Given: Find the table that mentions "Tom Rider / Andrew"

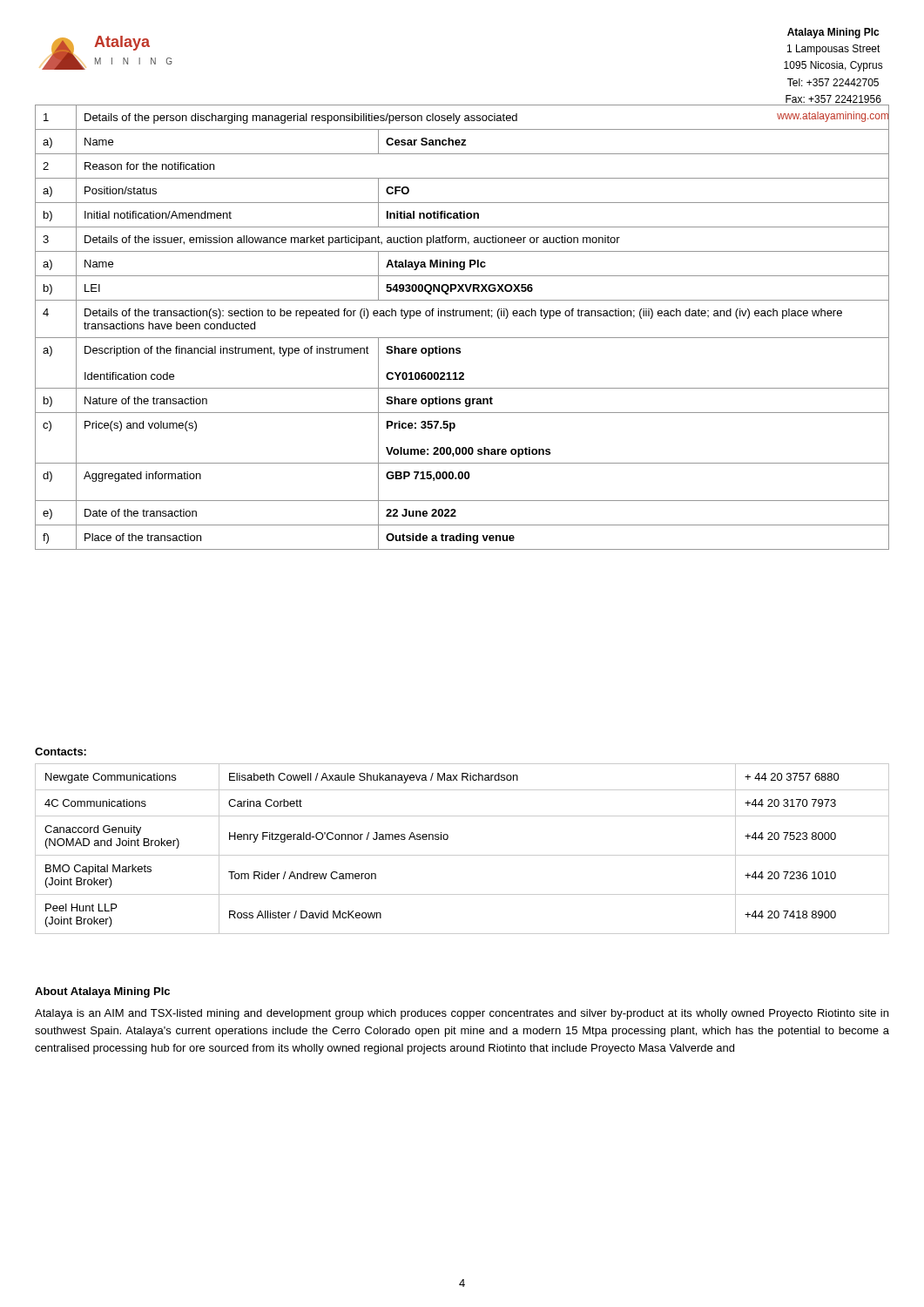Looking at the screenshot, I should (x=462, y=849).
